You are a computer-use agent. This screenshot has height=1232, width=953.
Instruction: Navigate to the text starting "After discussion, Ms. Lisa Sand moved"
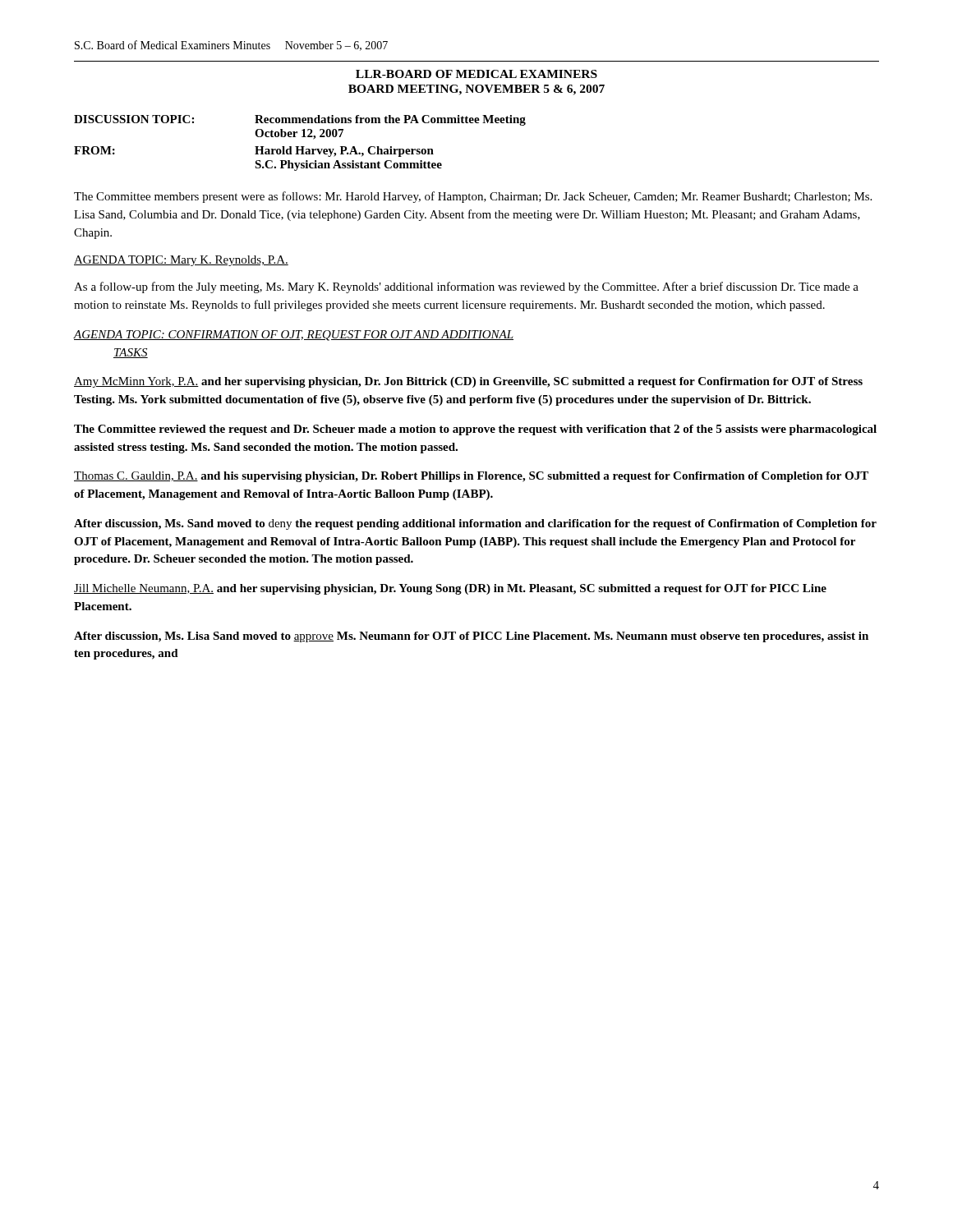[x=471, y=644]
